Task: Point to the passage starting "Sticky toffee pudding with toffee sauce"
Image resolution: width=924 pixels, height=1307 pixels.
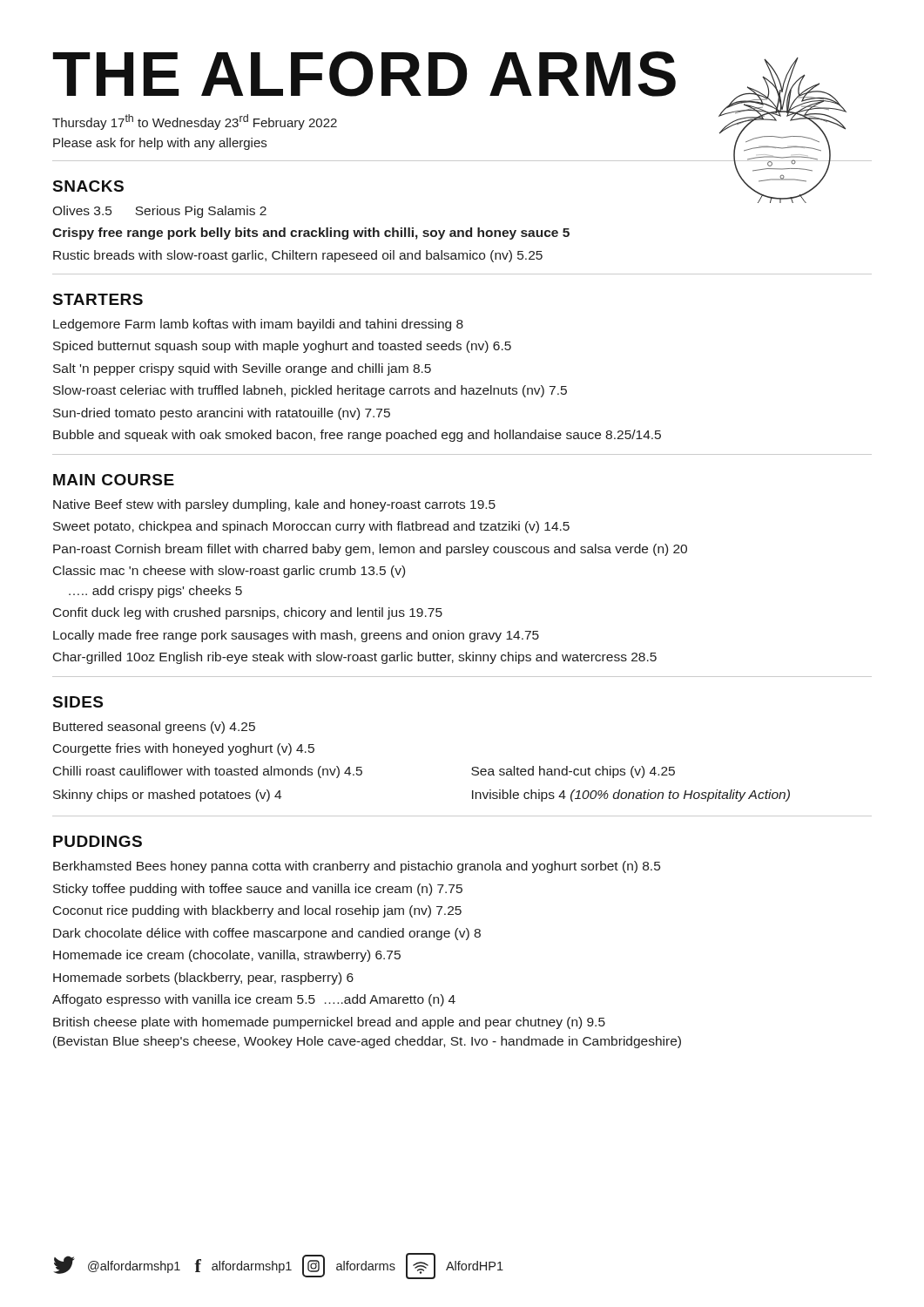Action: (258, 888)
